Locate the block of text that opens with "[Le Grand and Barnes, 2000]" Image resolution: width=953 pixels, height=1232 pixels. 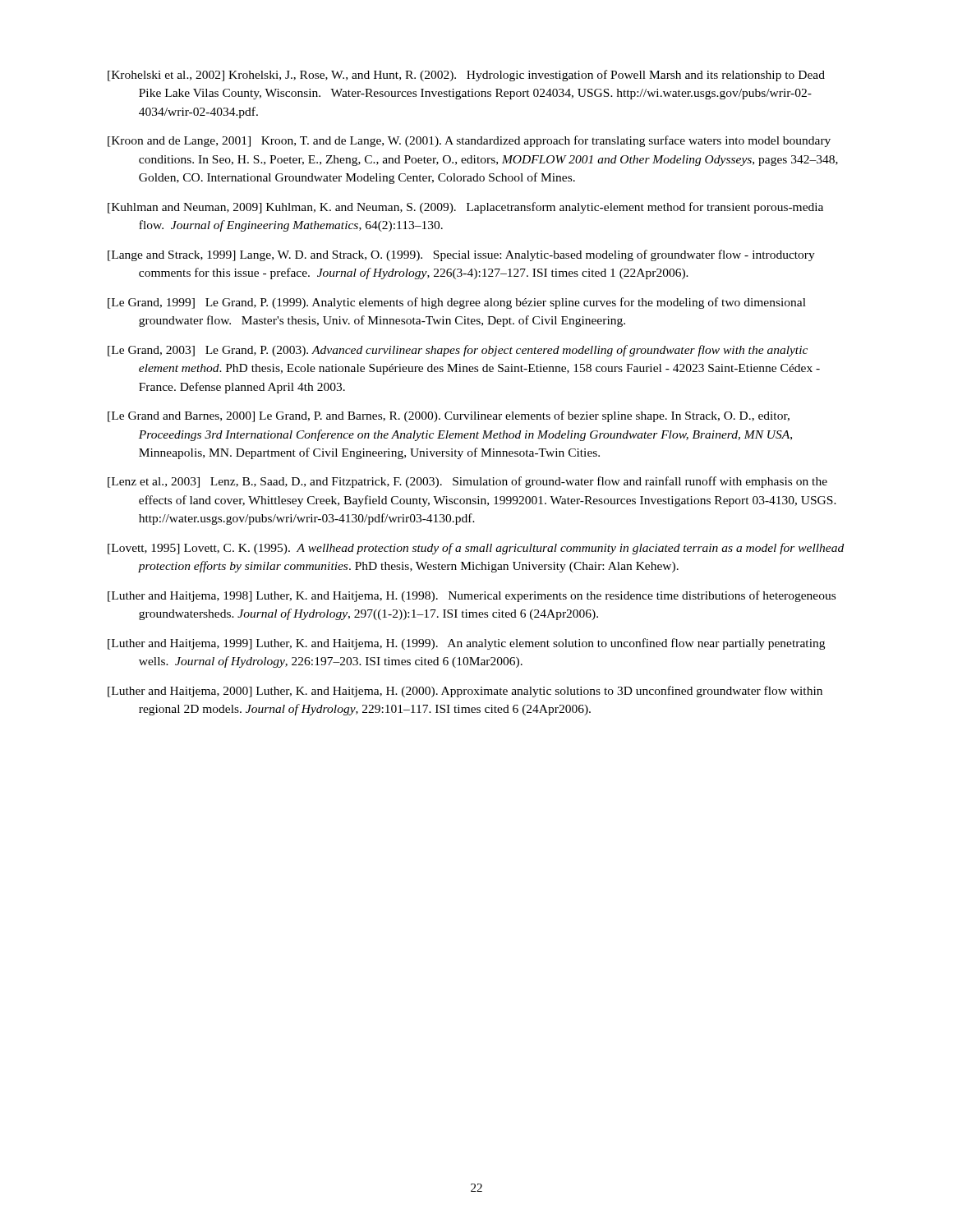point(450,434)
